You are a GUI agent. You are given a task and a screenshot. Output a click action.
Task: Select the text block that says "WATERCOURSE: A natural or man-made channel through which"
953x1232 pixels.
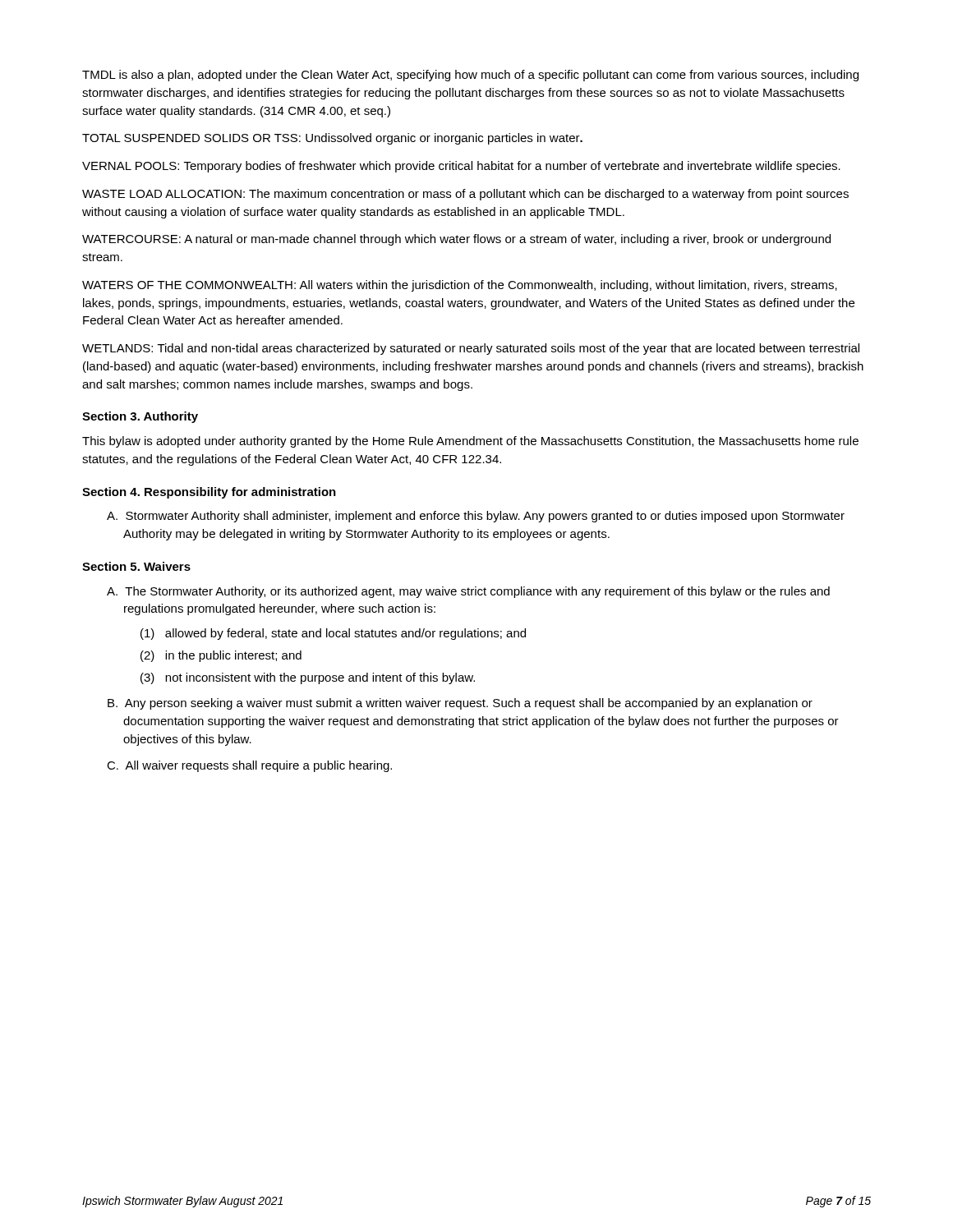457,248
